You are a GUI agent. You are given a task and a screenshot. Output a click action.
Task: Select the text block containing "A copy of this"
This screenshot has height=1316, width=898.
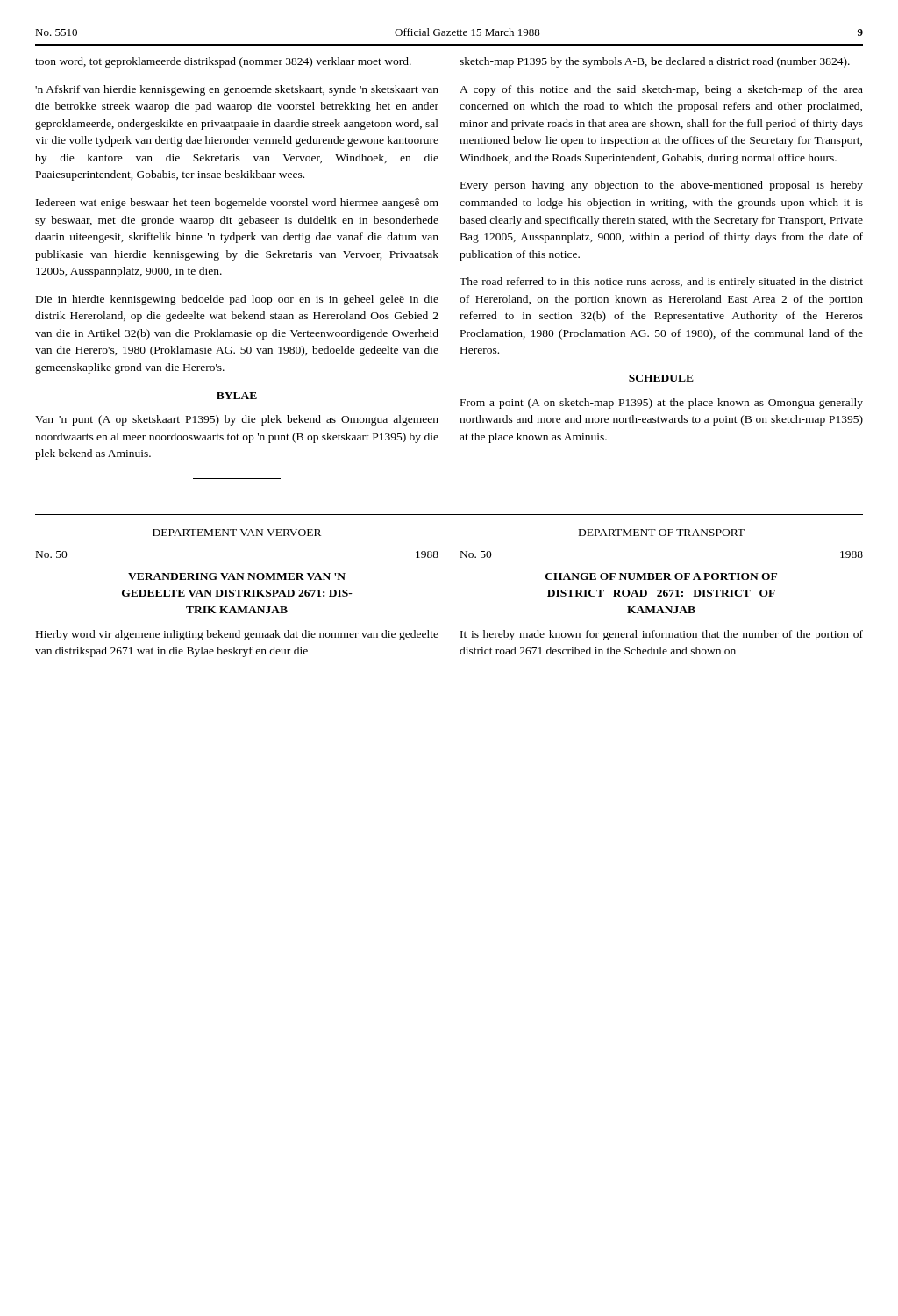pyautogui.click(x=661, y=123)
